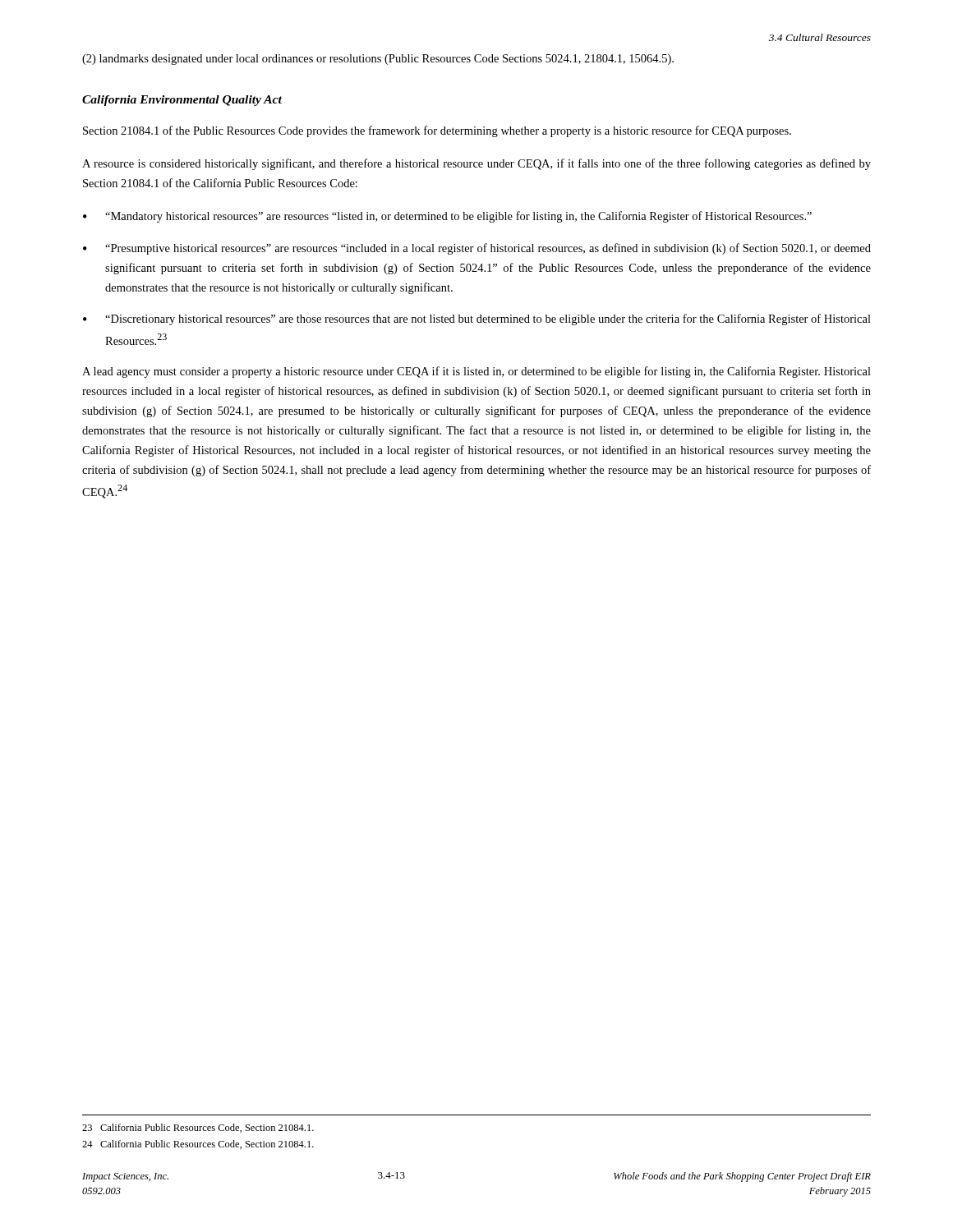Select the text block starting "Section 21084.1 of"

437,131
